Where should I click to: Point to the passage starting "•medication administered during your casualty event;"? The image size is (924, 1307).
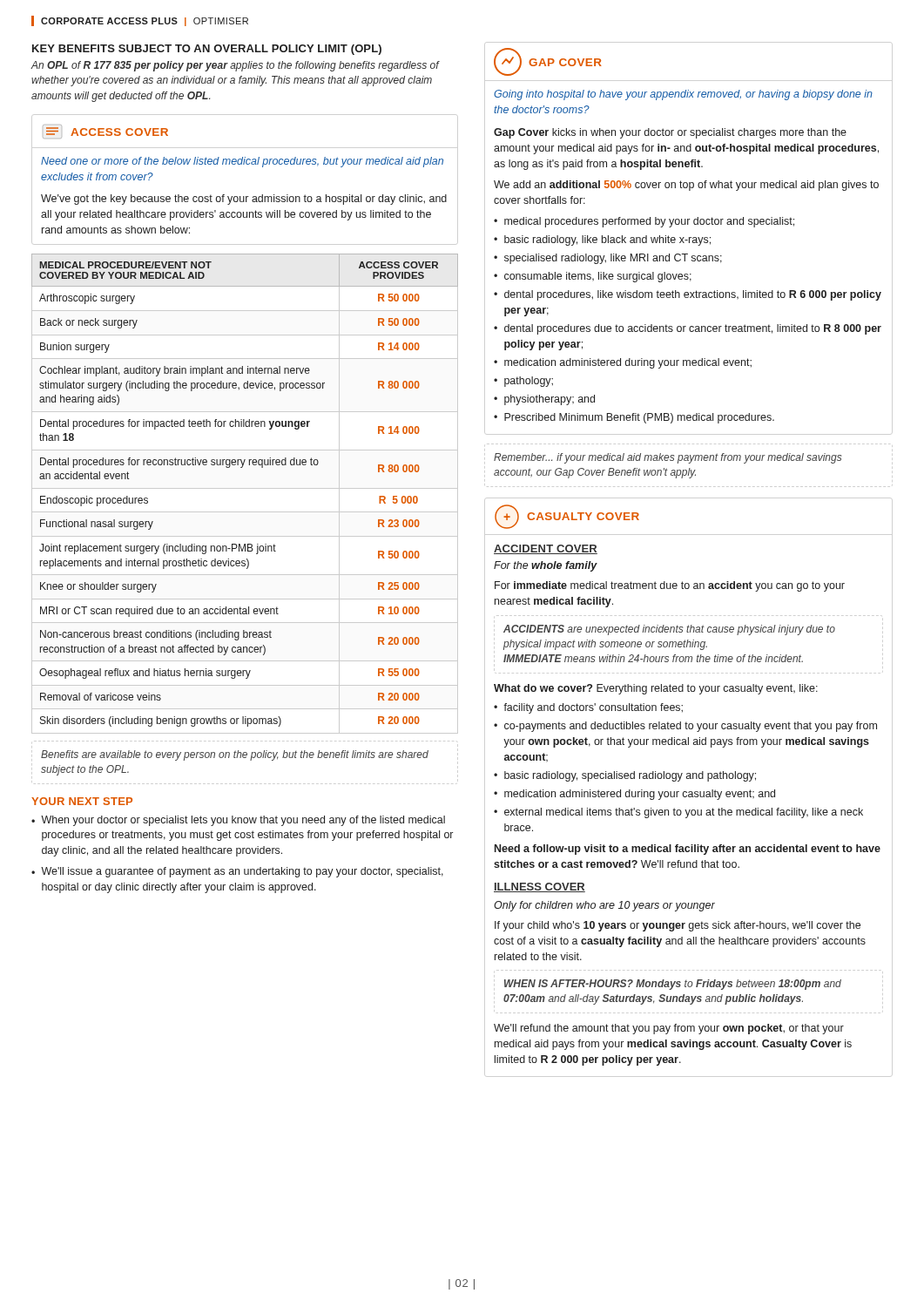[635, 794]
